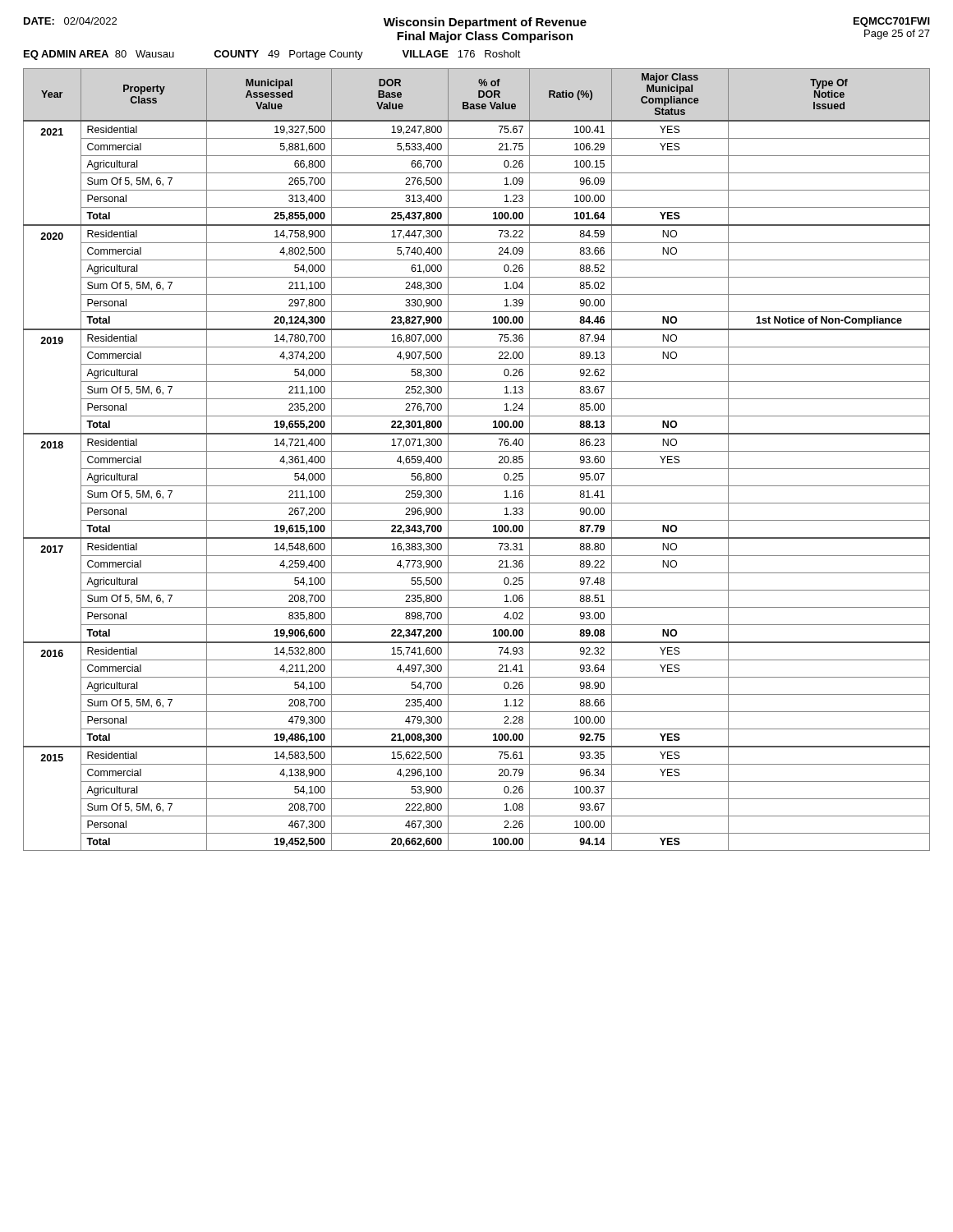Click on the table containing "Sum Of 5,"

(x=476, y=460)
